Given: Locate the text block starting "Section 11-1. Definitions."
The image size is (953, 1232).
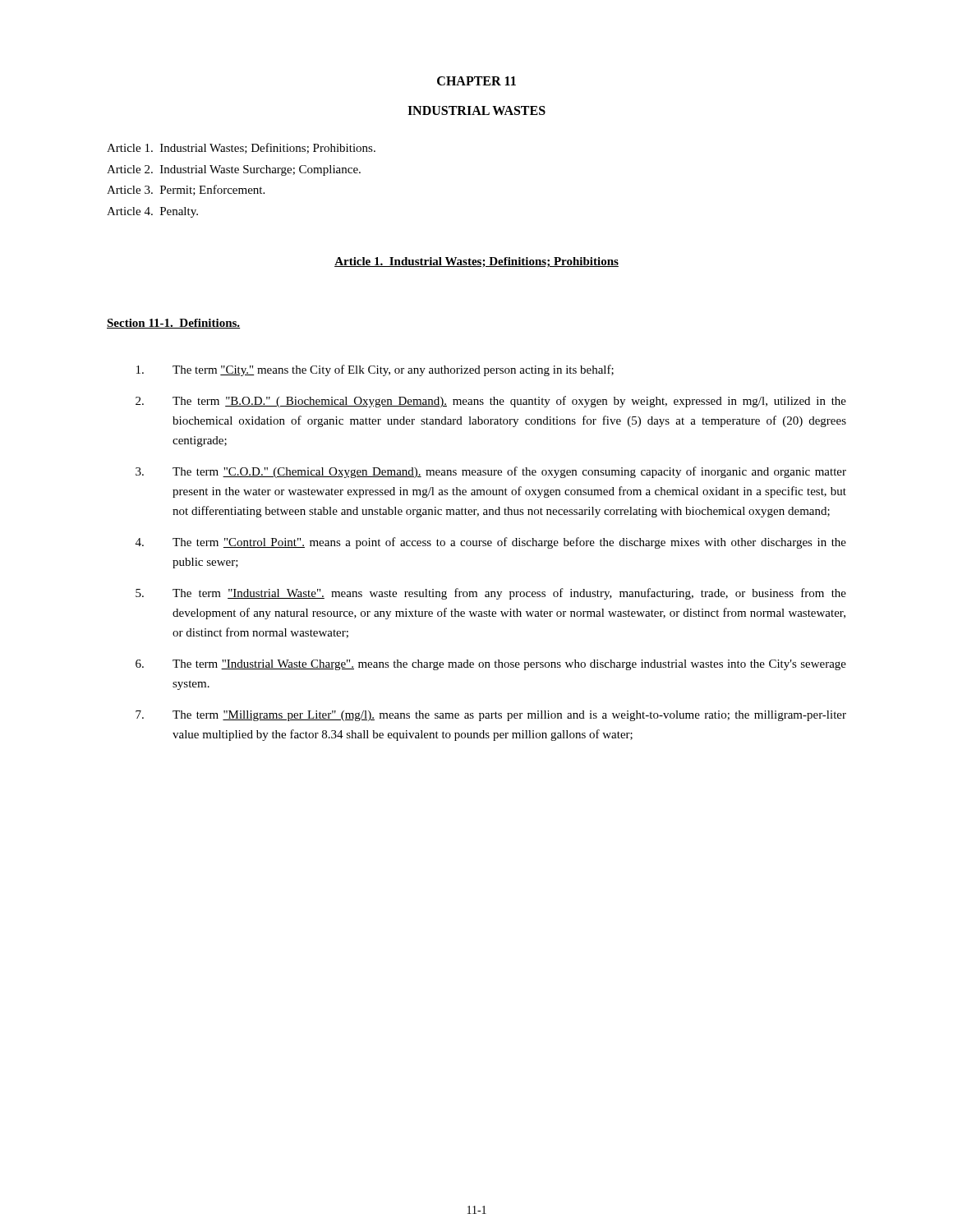Looking at the screenshot, I should 173,323.
